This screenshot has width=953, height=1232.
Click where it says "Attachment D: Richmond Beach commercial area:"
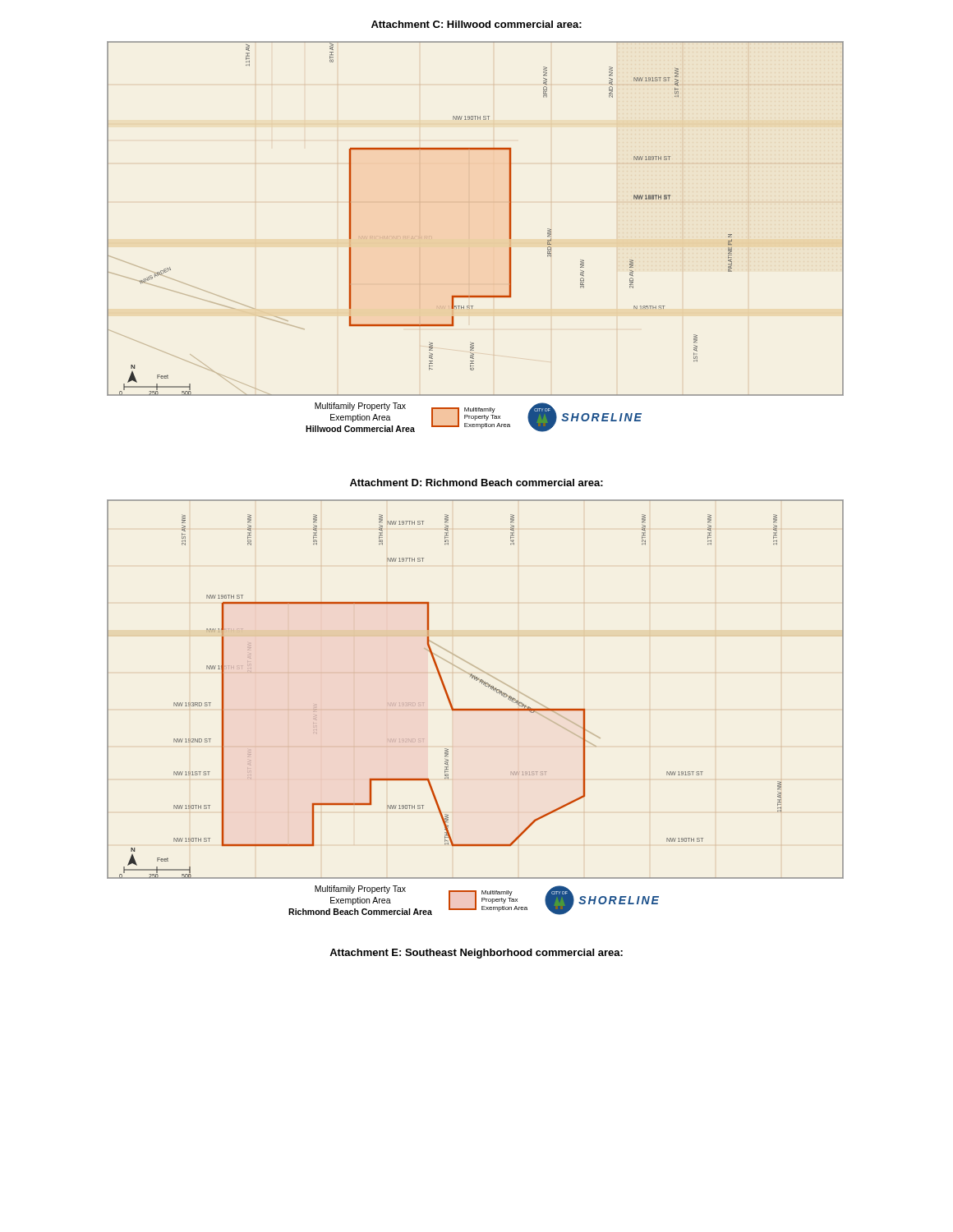476,483
